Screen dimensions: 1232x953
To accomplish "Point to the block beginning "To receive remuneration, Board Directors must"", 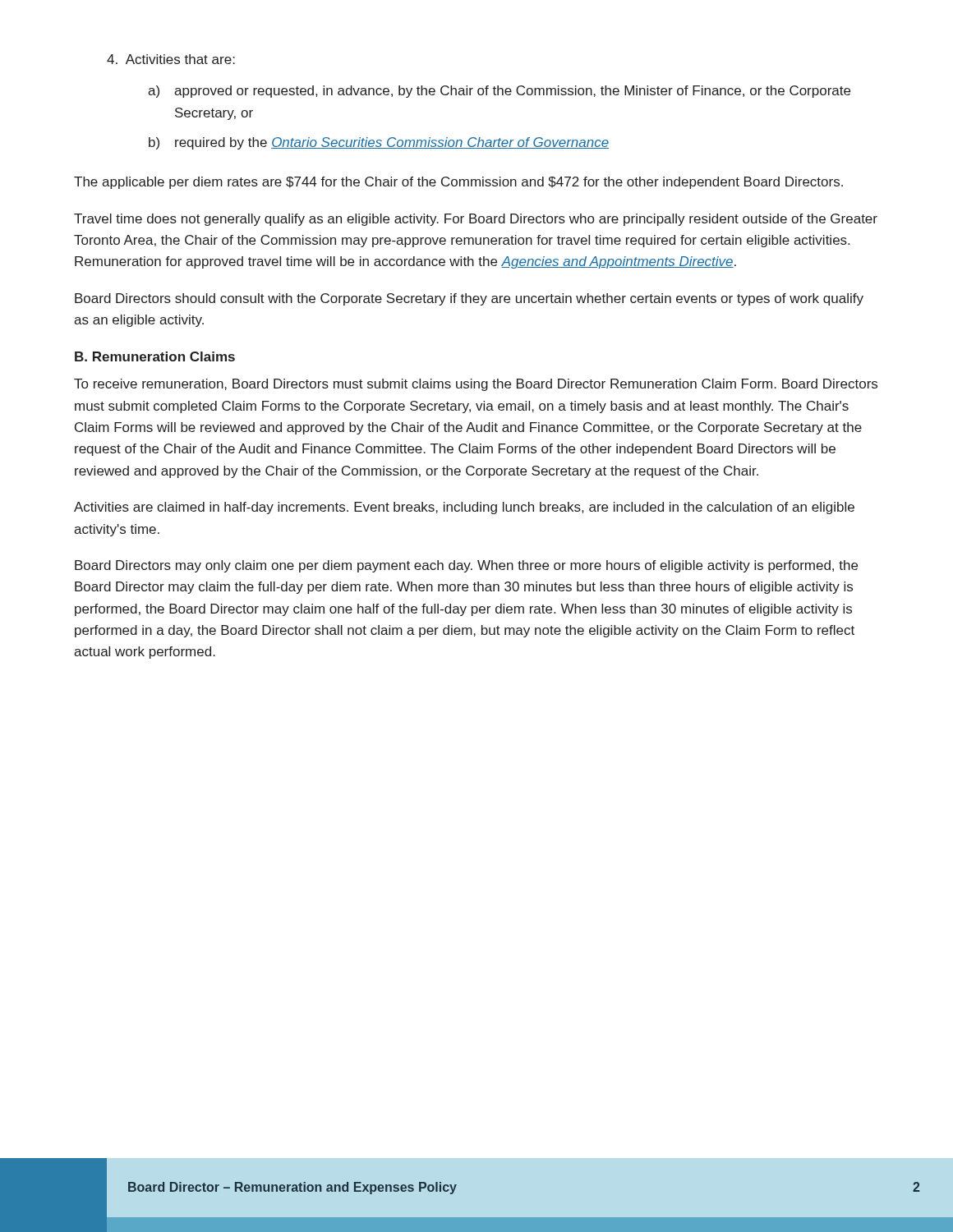I will tap(476, 428).
